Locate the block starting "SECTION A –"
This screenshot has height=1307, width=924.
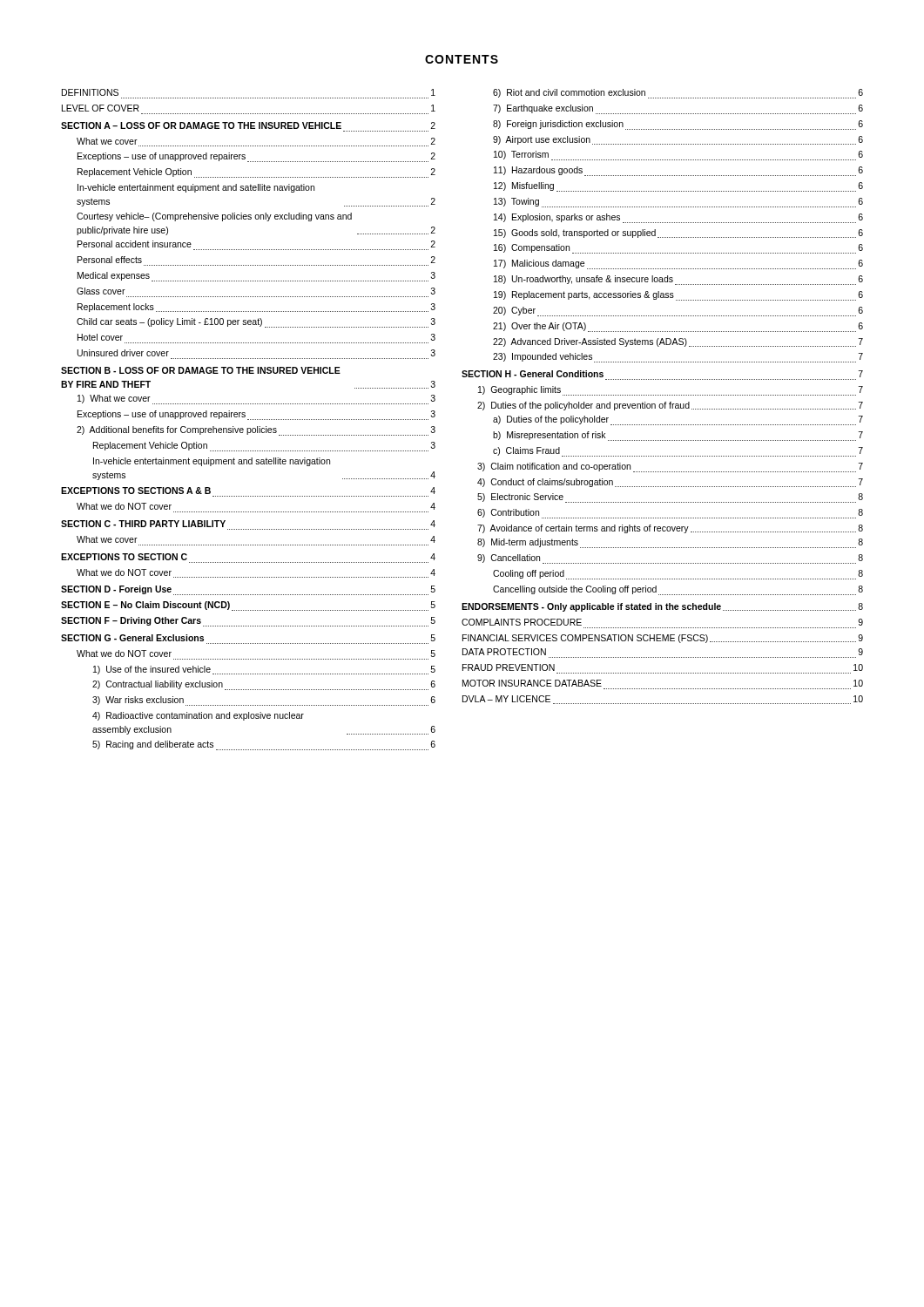[x=248, y=126]
